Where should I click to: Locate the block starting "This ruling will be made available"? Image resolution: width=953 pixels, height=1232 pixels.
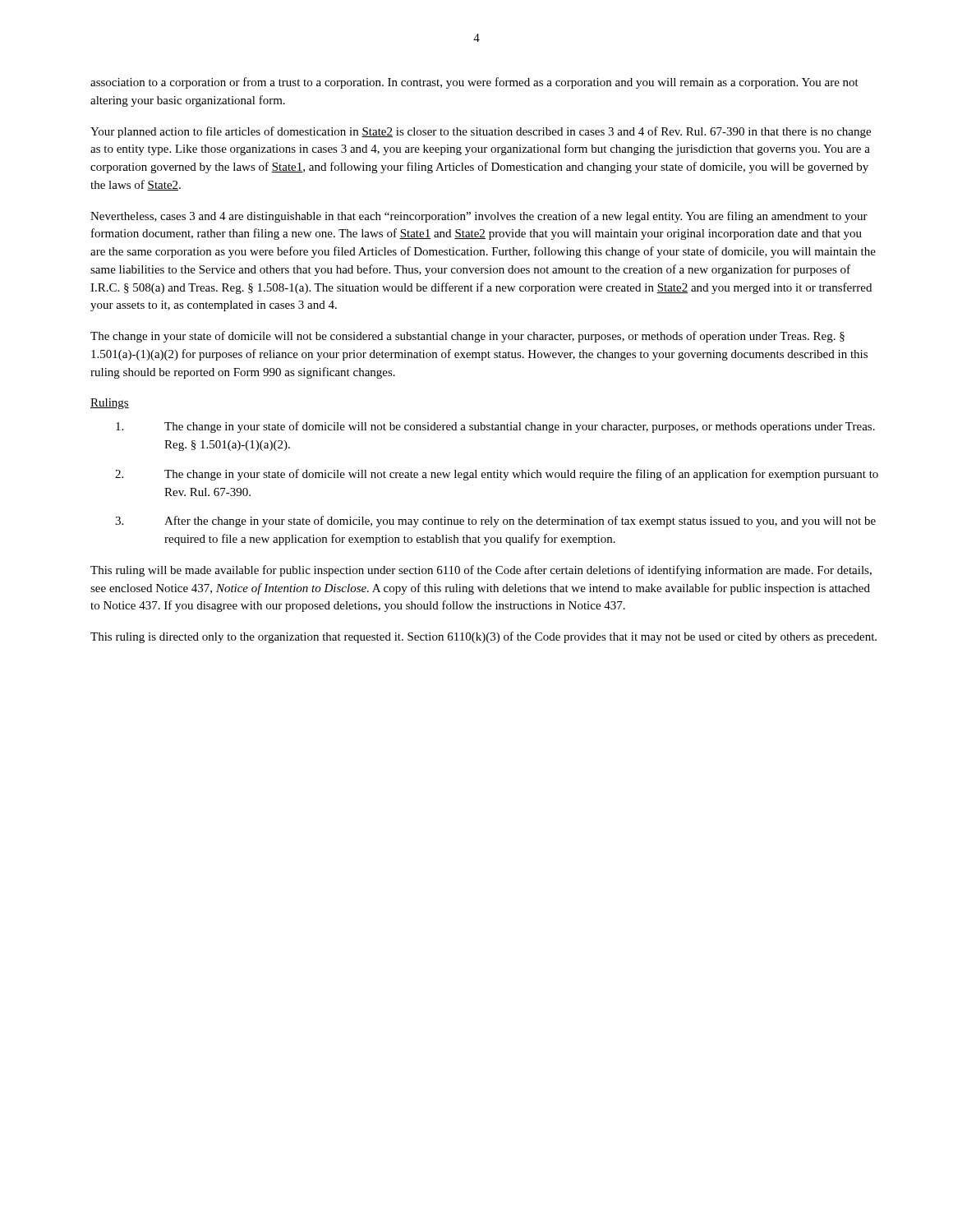coord(485,588)
